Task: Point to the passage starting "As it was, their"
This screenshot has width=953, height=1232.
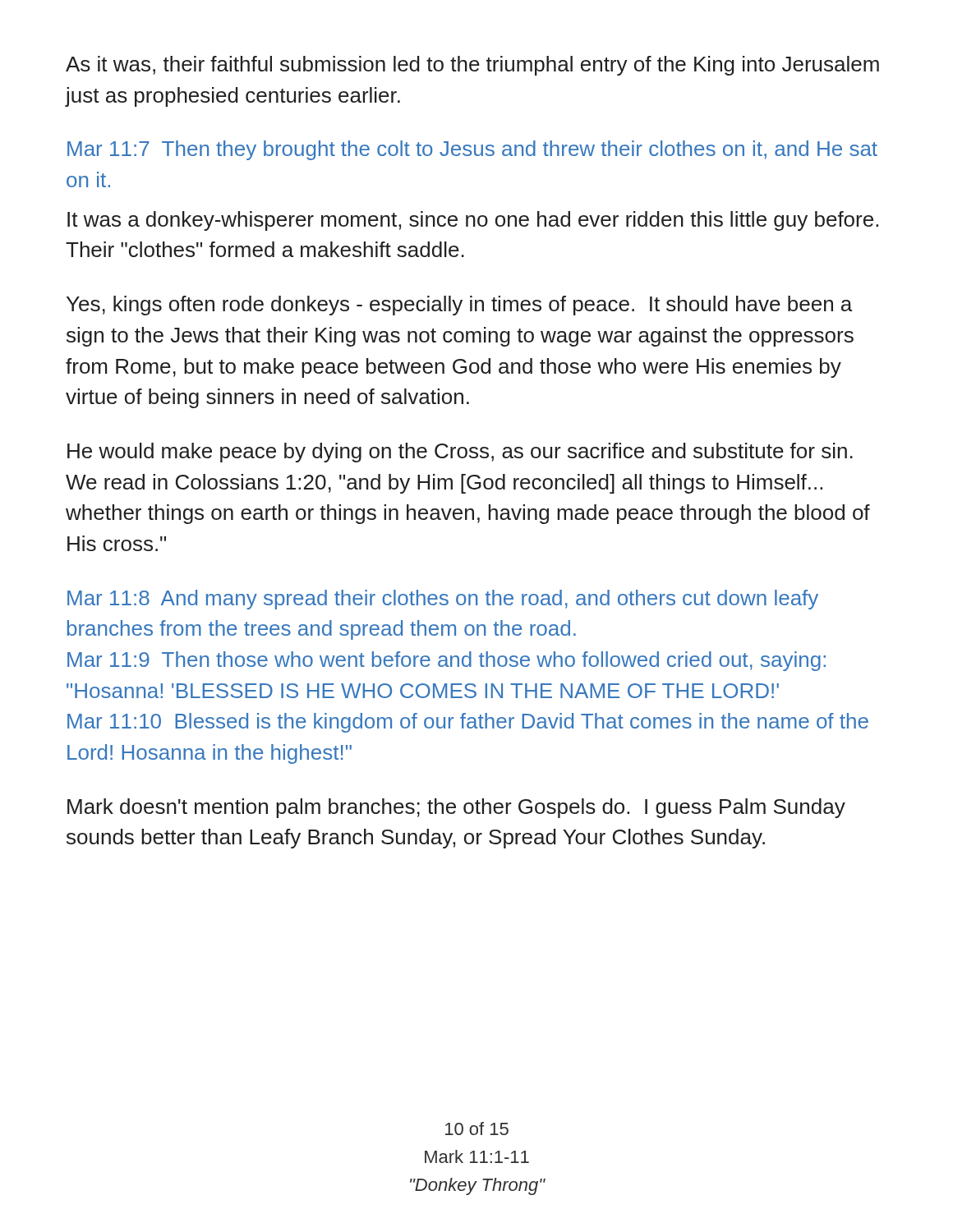Action: click(473, 80)
